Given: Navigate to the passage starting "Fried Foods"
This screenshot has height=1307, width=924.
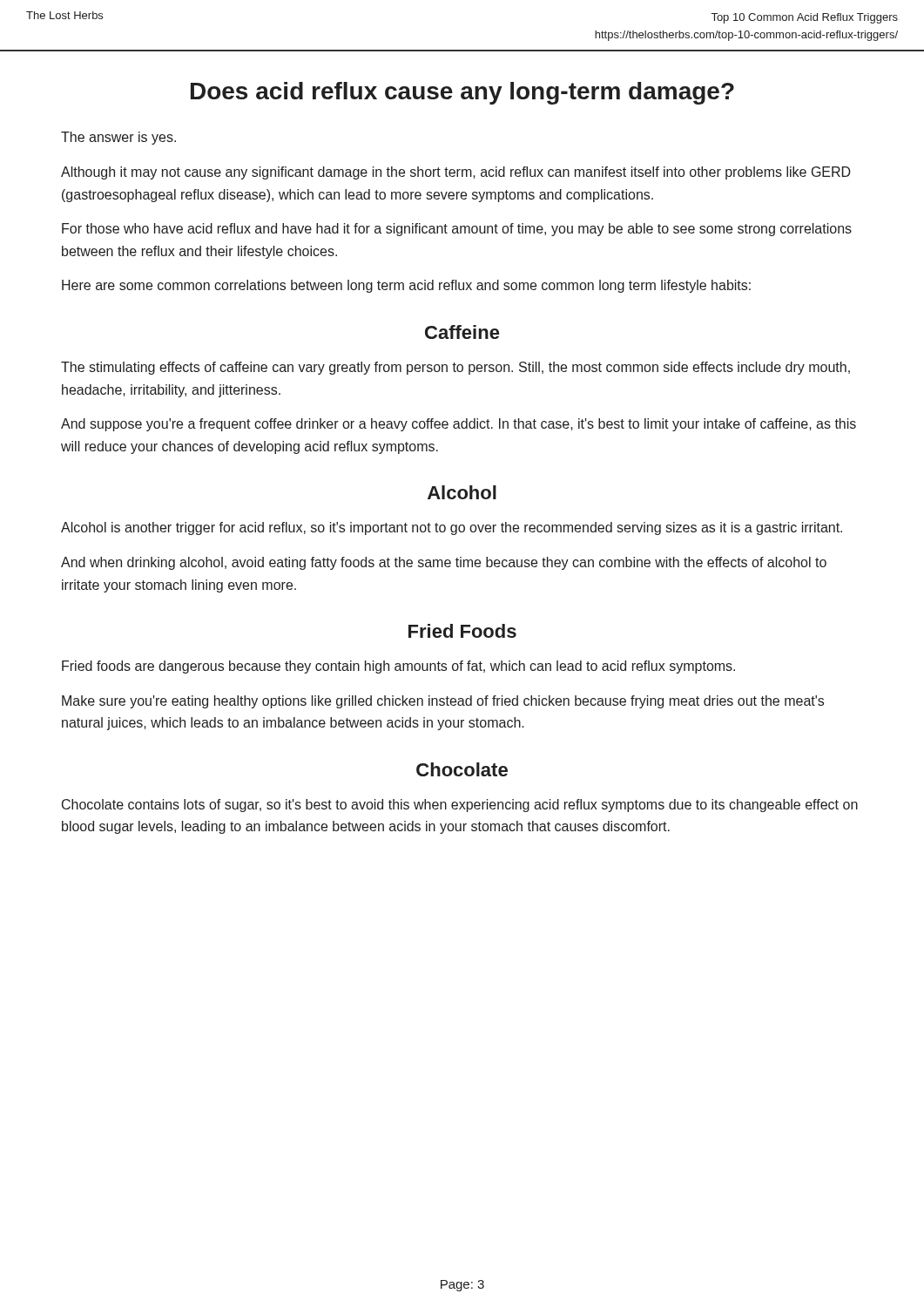Looking at the screenshot, I should (x=462, y=631).
